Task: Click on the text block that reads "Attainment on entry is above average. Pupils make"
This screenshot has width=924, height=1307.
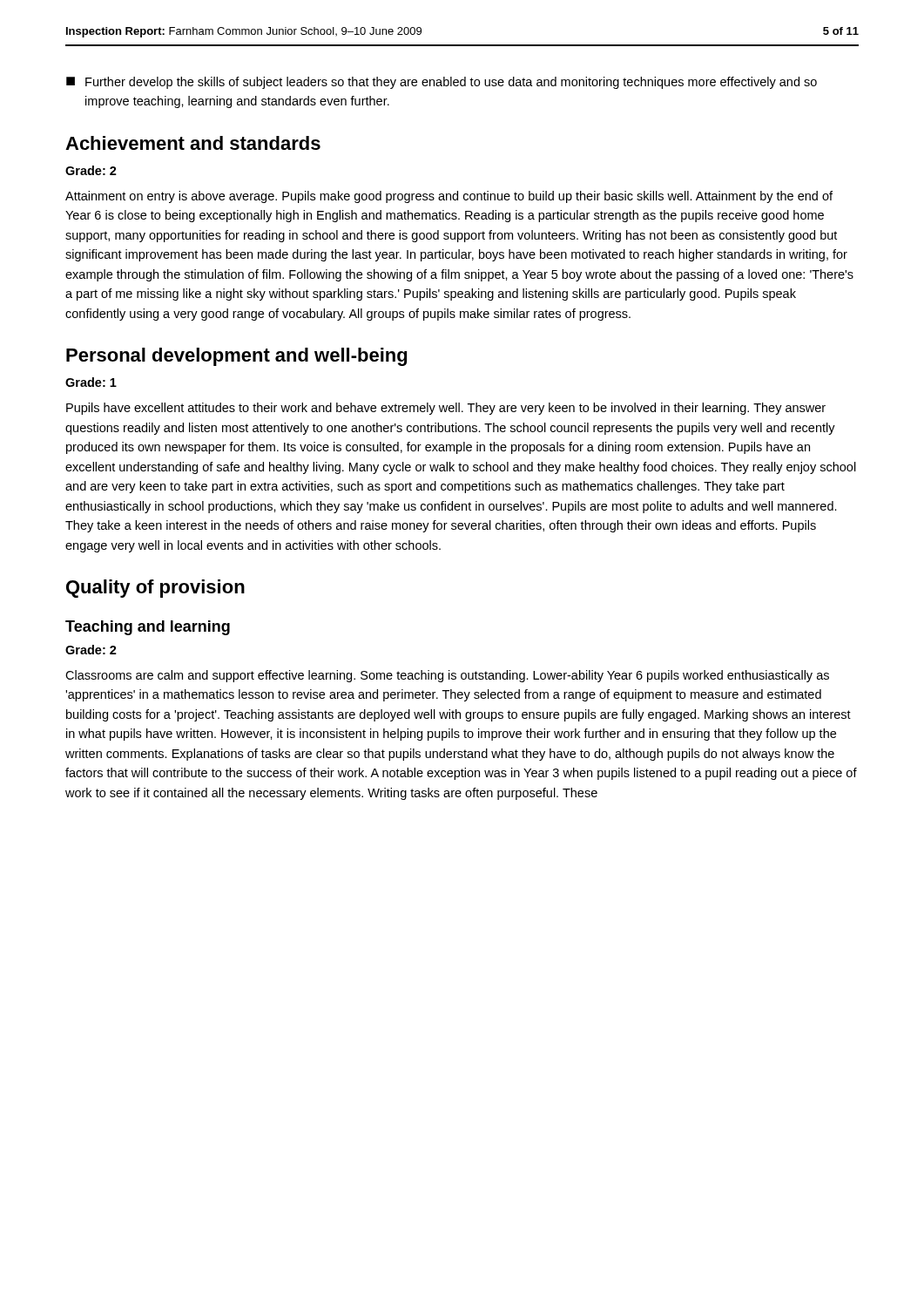Action: pos(462,255)
